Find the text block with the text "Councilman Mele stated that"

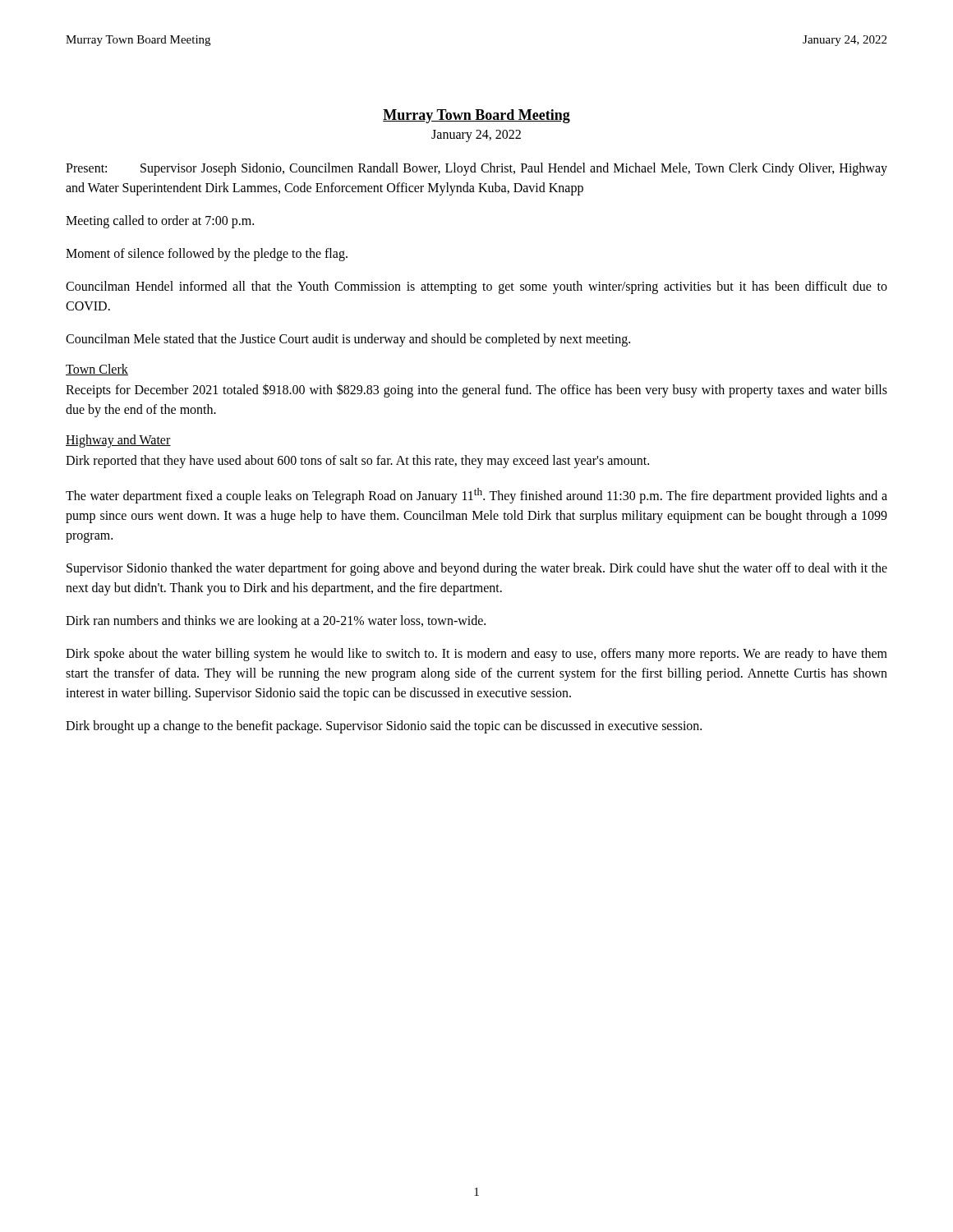pos(348,339)
